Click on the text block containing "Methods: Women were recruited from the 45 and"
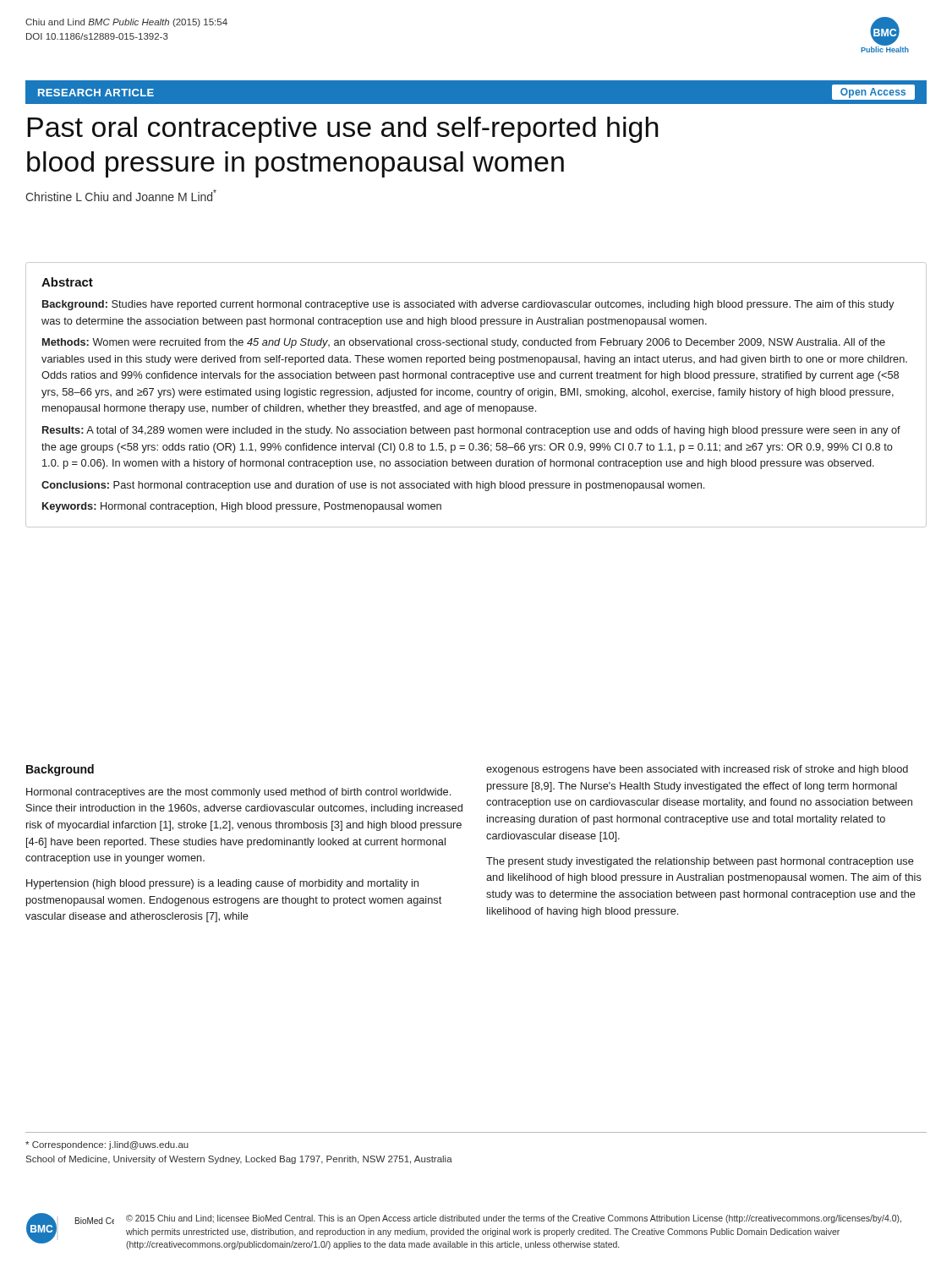 pyautogui.click(x=475, y=375)
